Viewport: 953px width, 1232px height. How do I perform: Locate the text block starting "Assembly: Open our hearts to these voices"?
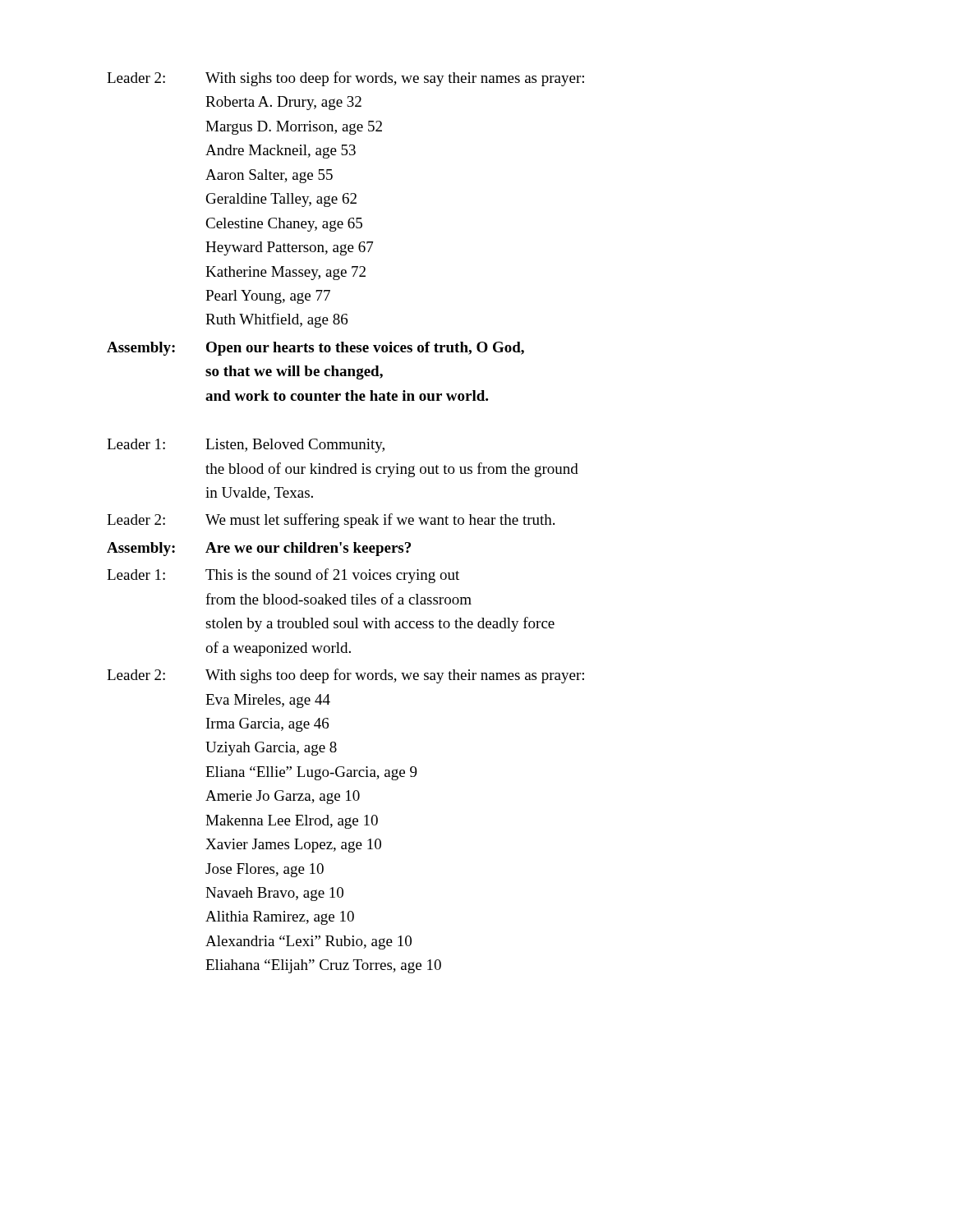click(315, 349)
